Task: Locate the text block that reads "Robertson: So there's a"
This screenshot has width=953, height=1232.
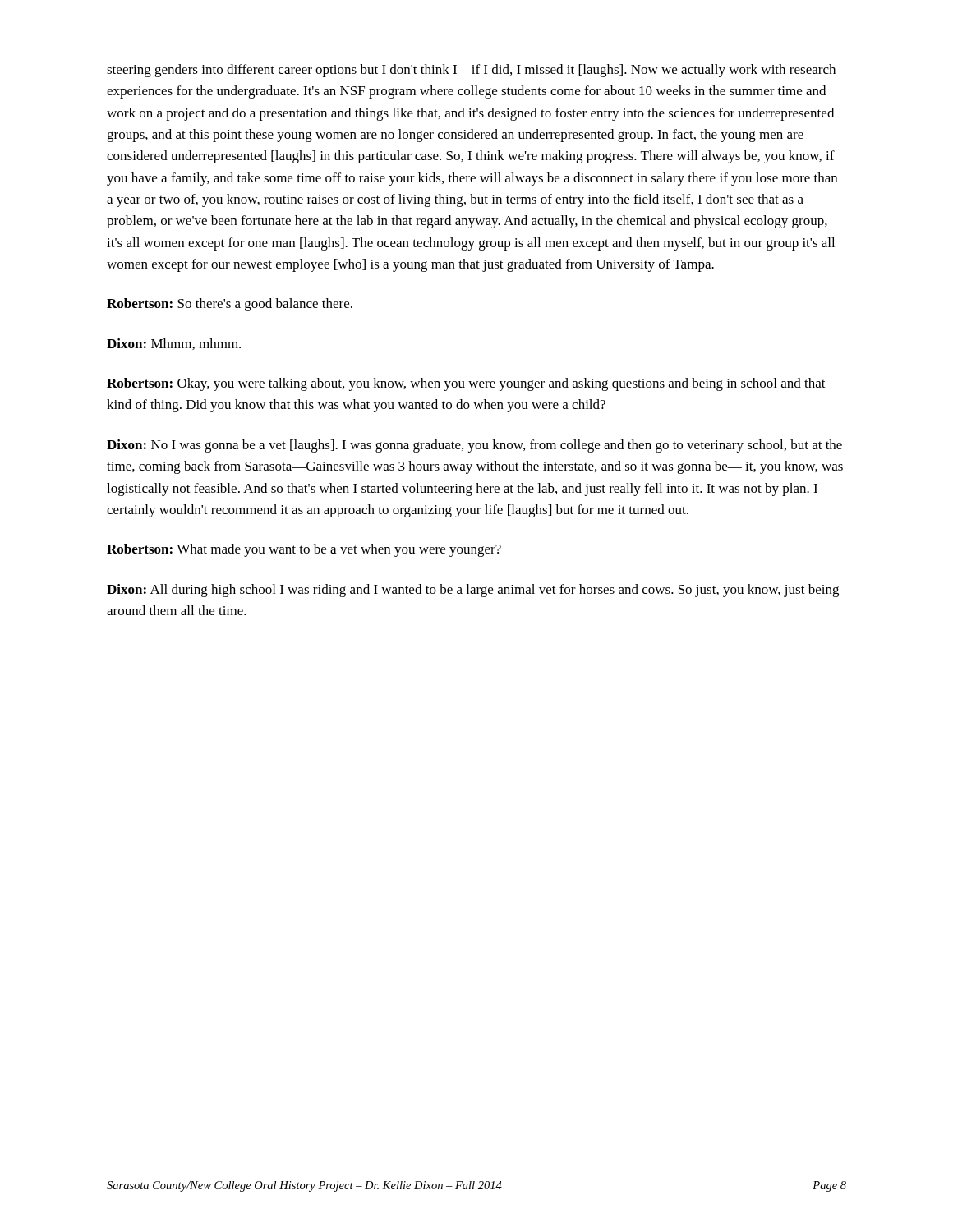Action: click(x=230, y=304)
